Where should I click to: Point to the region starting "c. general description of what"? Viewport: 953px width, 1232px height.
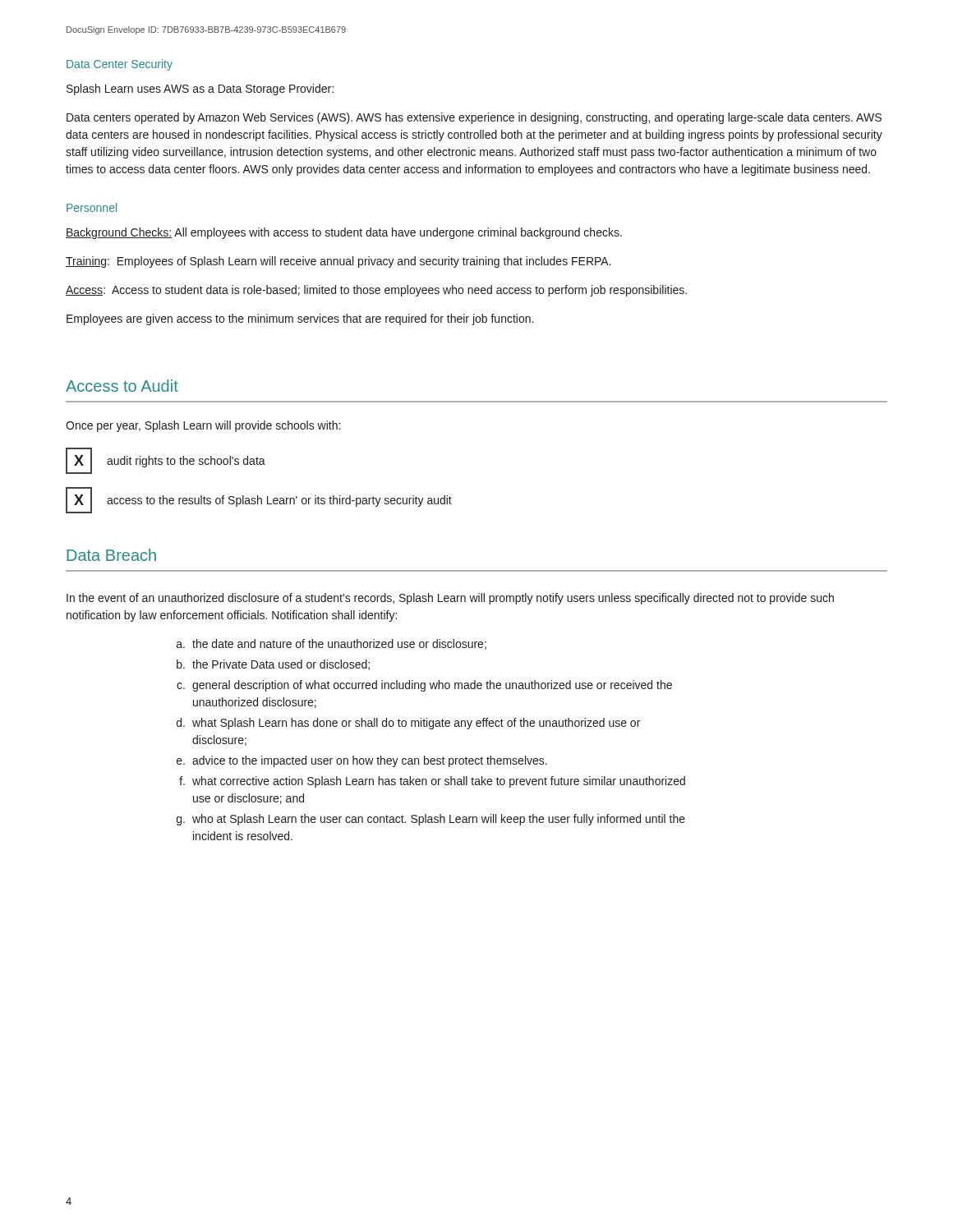pos(418,694)
